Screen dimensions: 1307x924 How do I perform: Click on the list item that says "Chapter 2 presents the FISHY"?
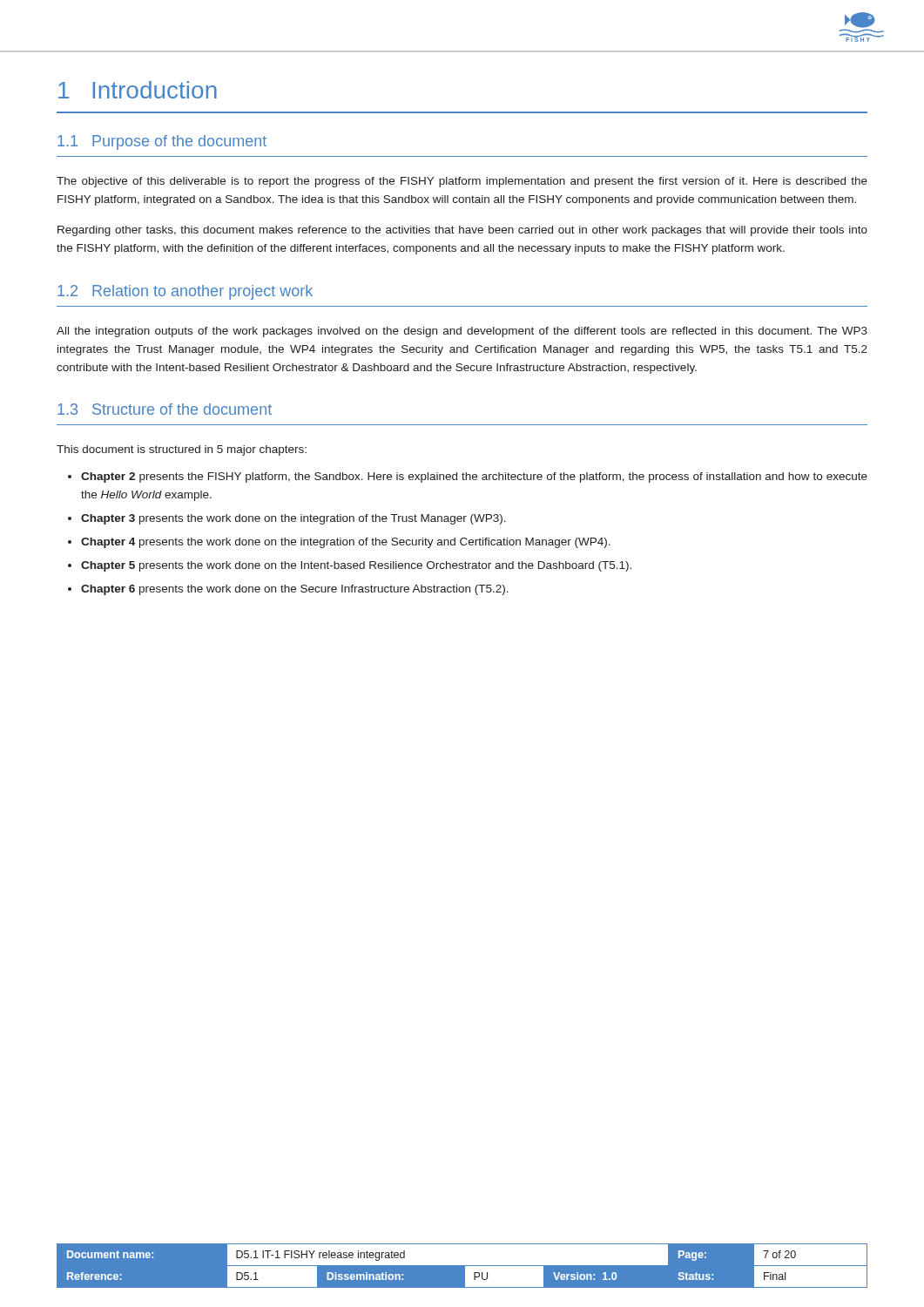pos(474,486)
